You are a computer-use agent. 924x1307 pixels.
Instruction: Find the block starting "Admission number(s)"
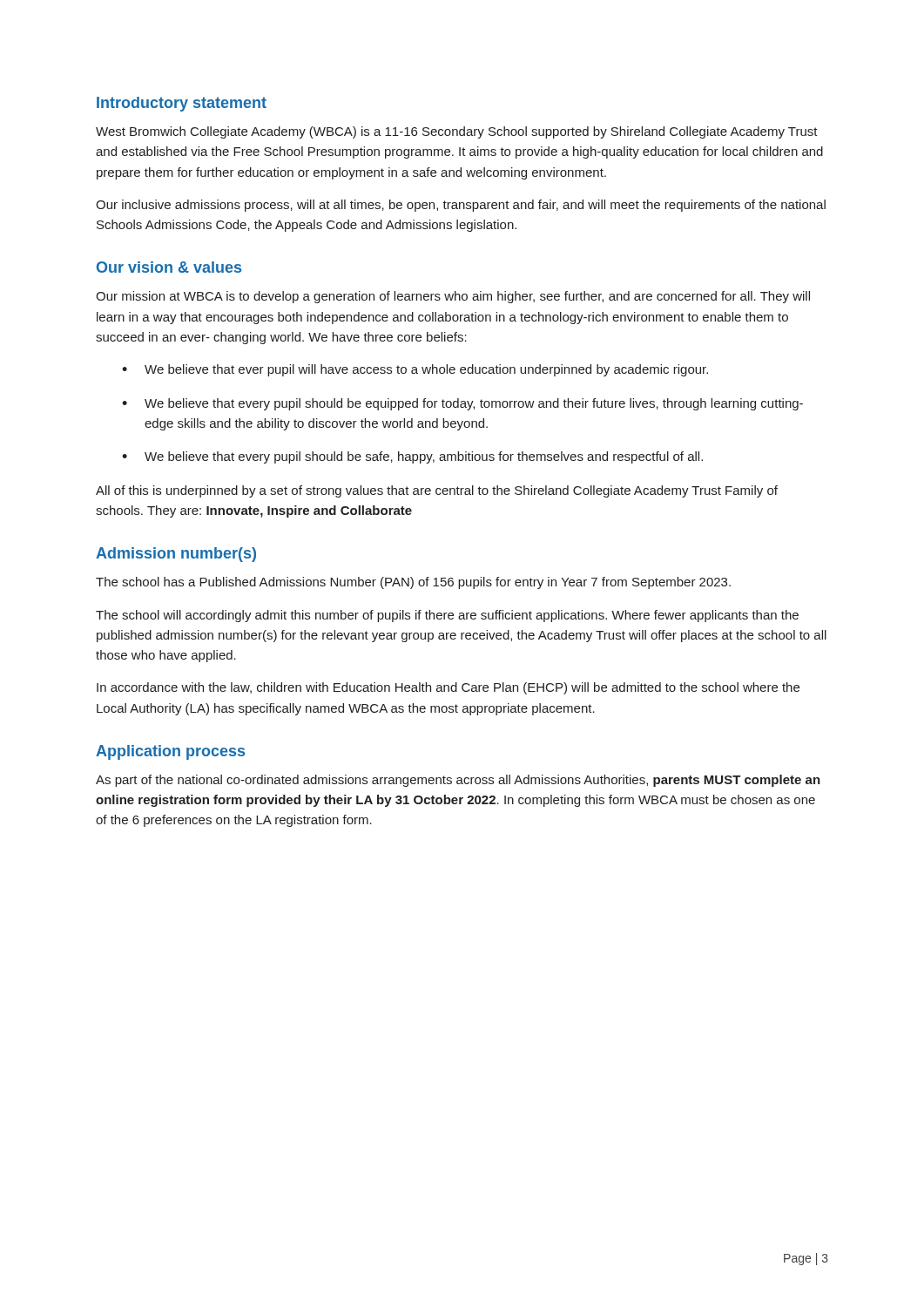(x=176, y=554)
